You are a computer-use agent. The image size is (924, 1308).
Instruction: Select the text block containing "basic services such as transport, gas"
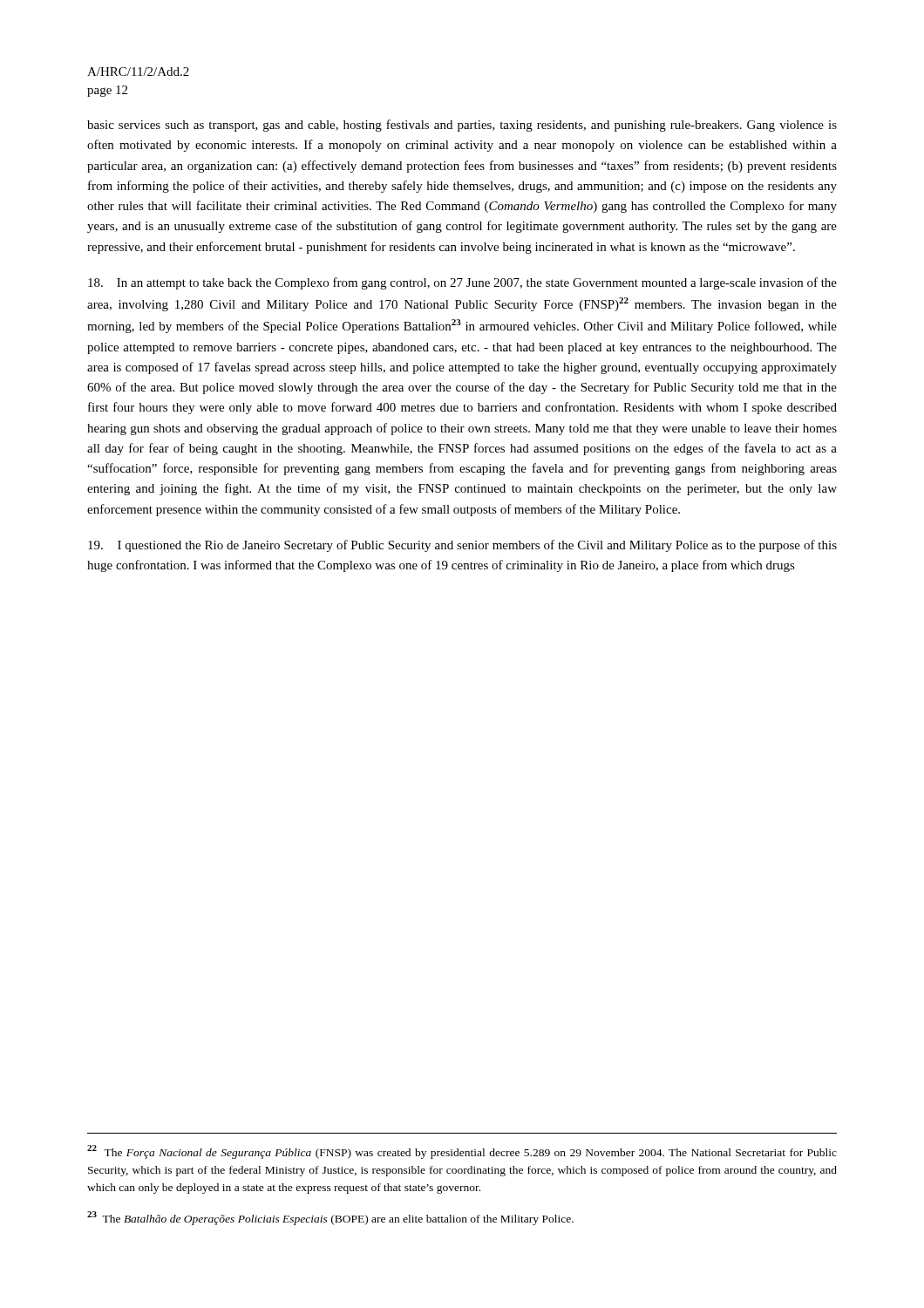pyautogui.click(x=462, y=186)
